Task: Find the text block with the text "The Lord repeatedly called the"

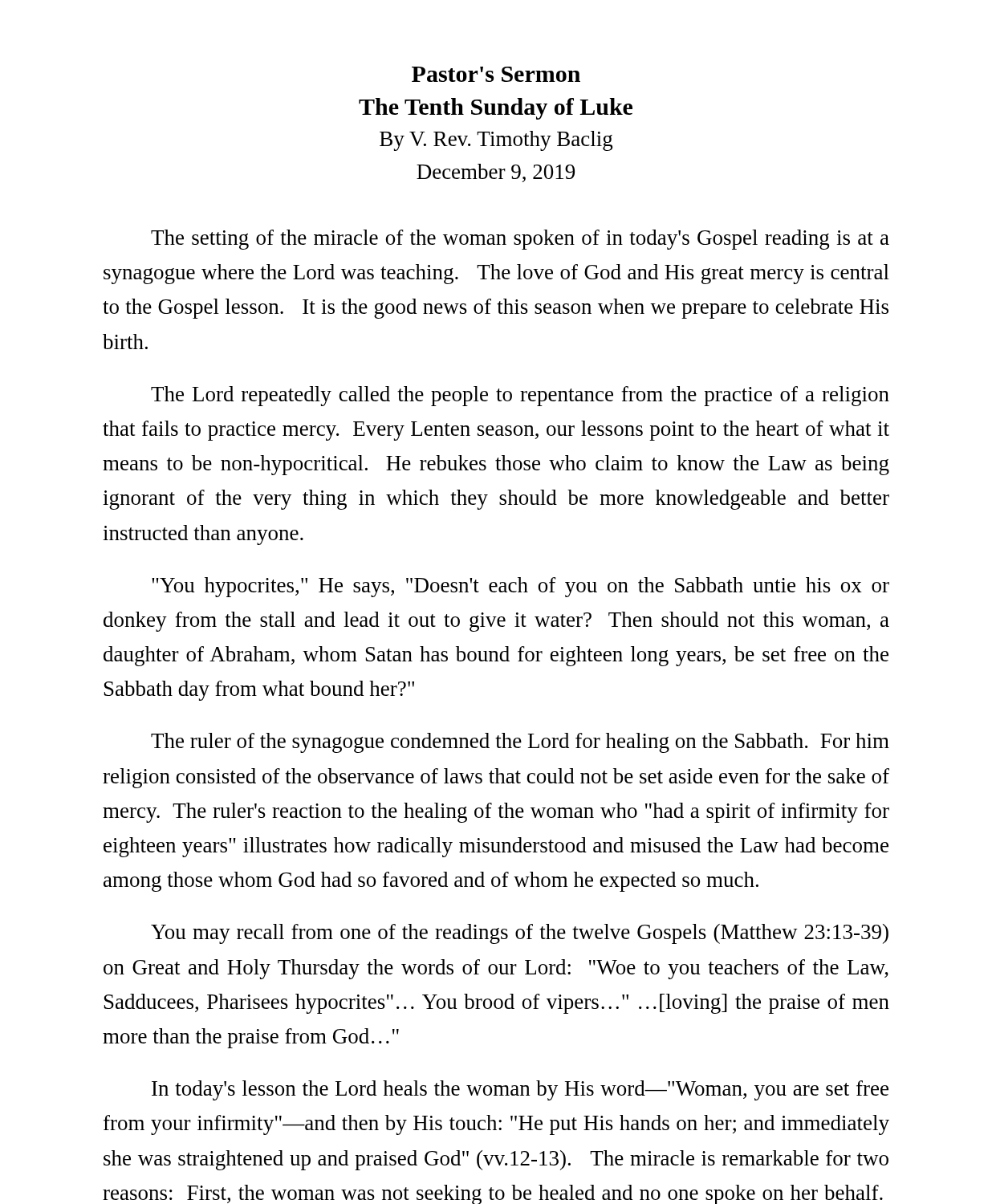Action: click(496, 463)
